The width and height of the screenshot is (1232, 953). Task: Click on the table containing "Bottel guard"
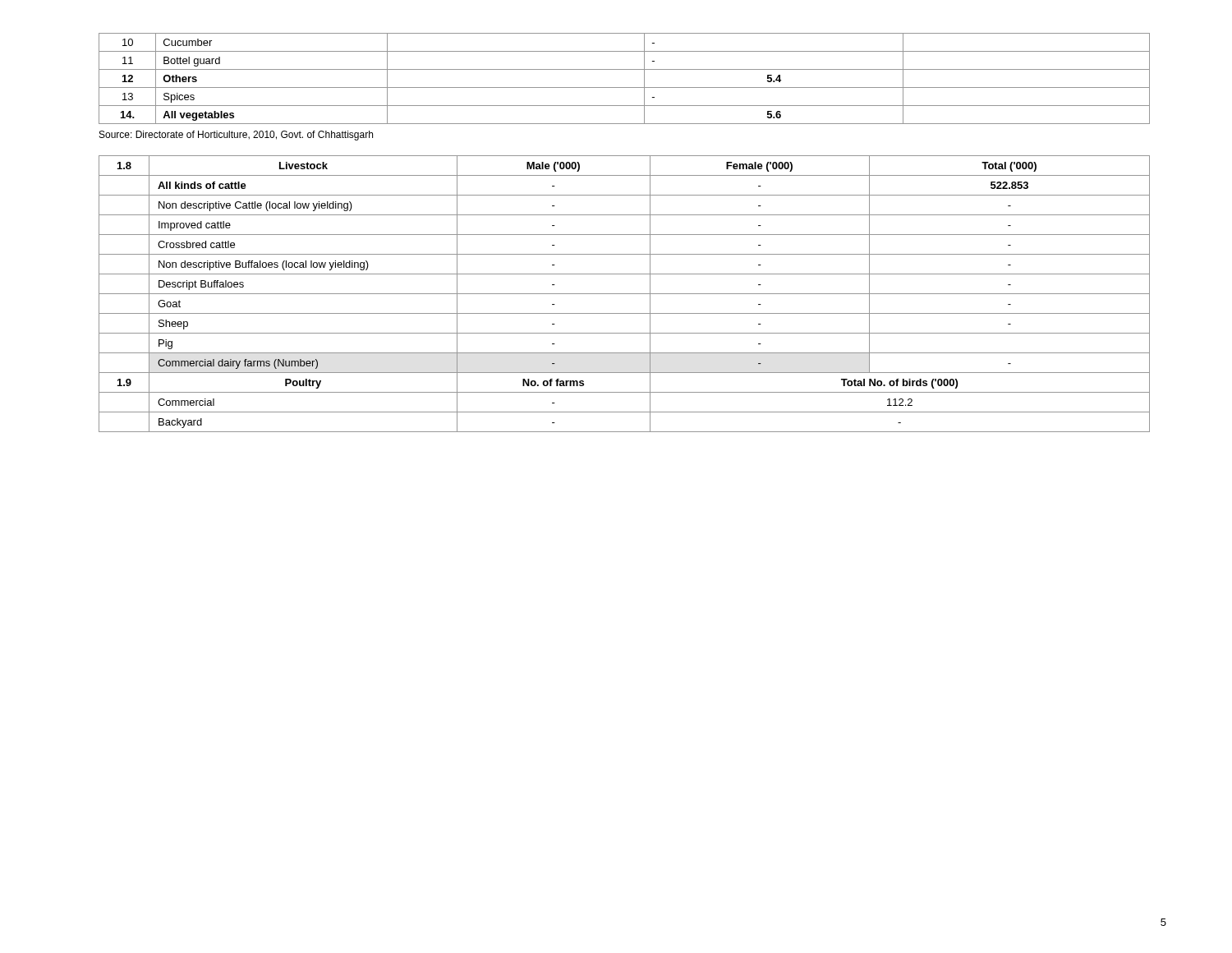pyautogui.click(x=632, y=78)
